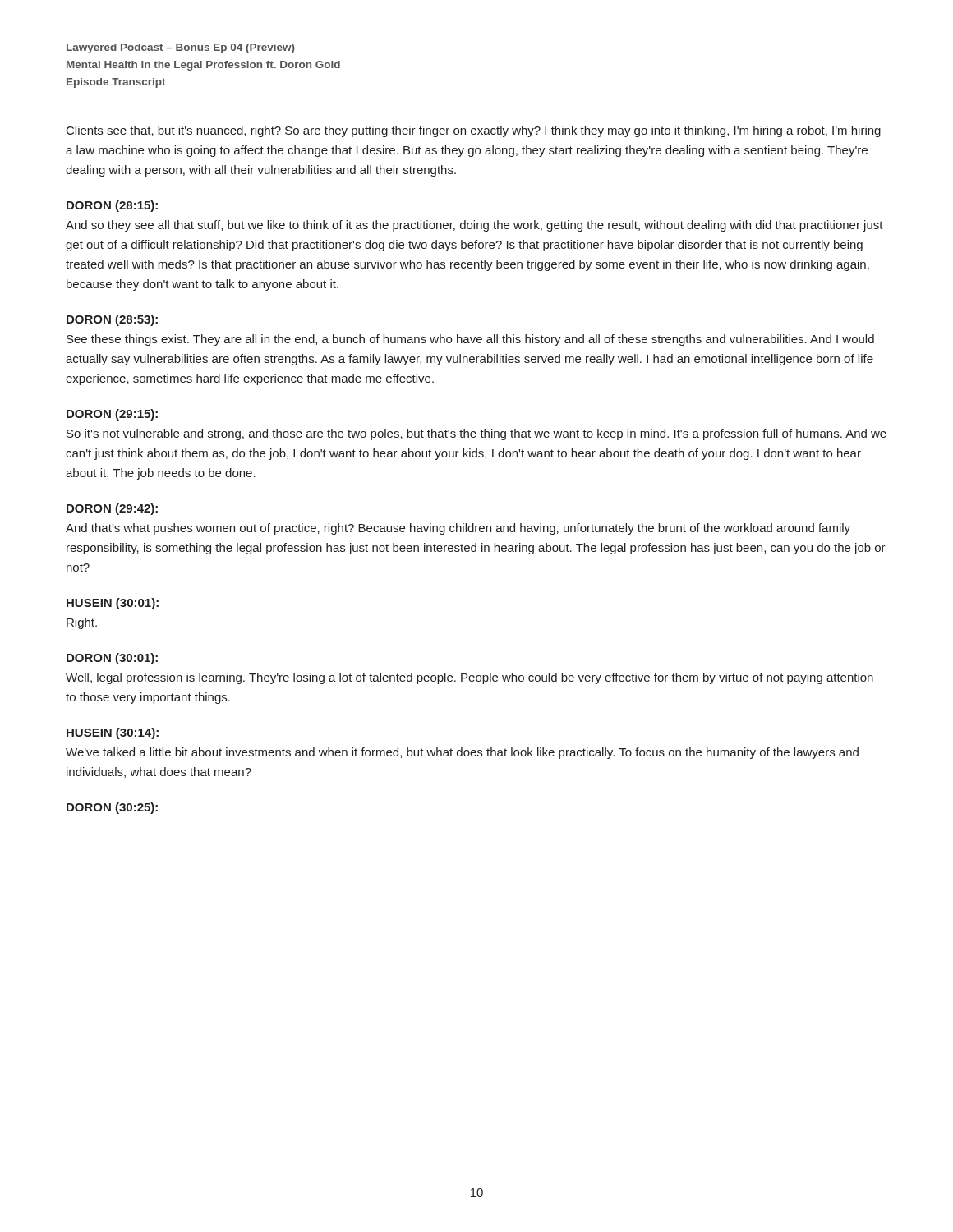Screen dimensions: 1232x953
Task: Where does it say "HUSEIN (30:14):"?
Action: [113, 732]
